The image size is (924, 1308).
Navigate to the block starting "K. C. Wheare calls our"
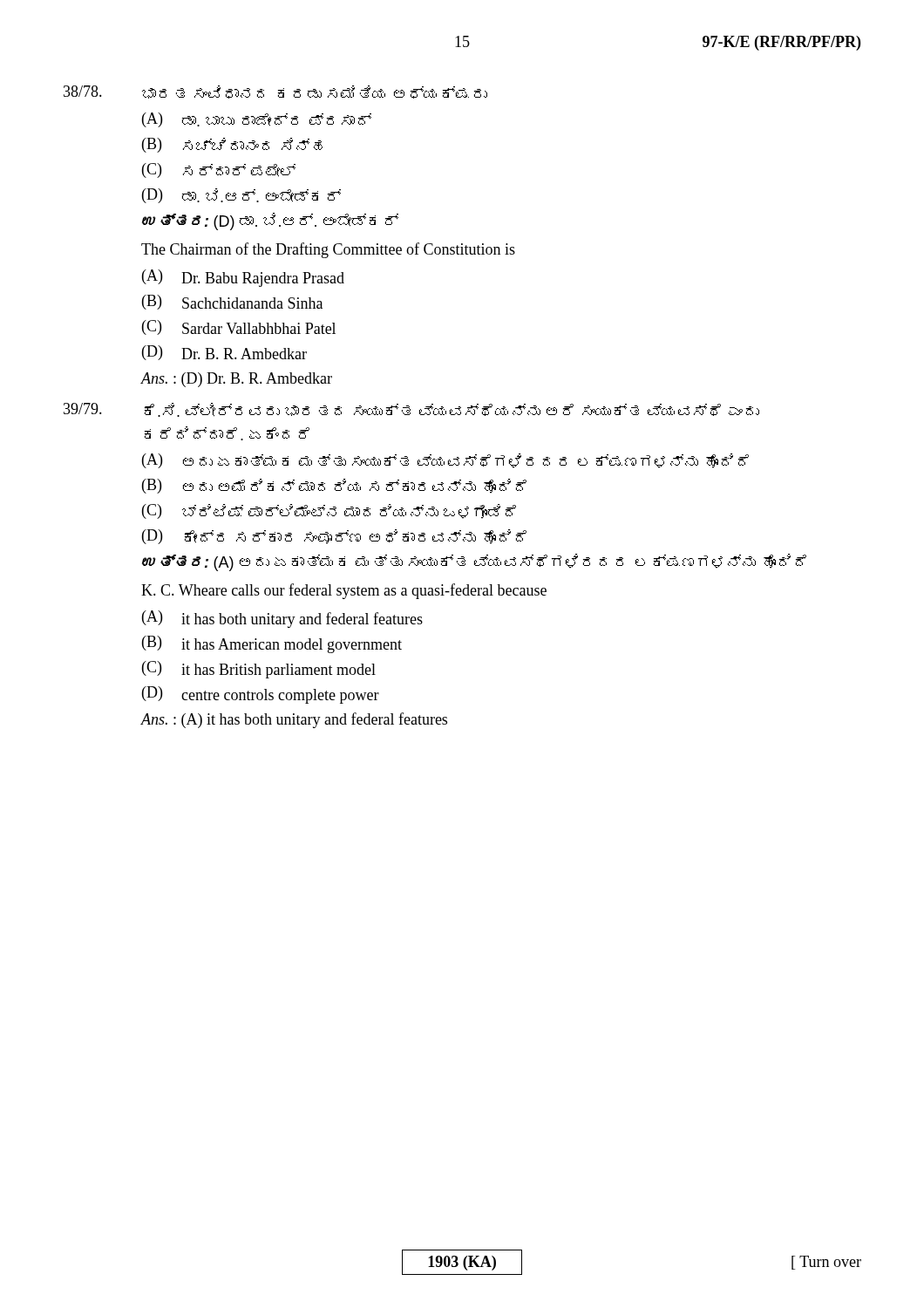344,590
